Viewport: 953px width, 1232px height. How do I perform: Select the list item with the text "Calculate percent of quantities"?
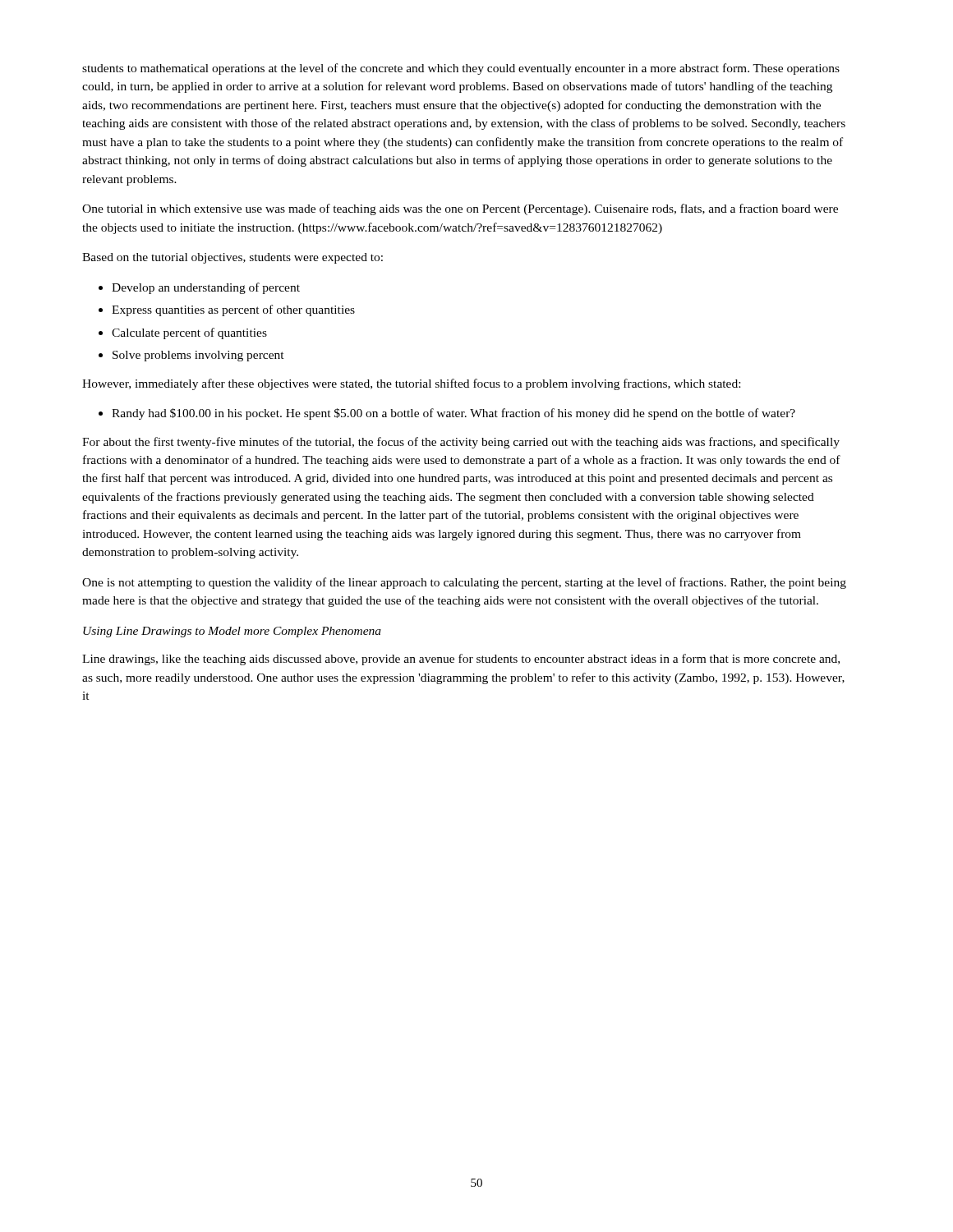(189, 332)
